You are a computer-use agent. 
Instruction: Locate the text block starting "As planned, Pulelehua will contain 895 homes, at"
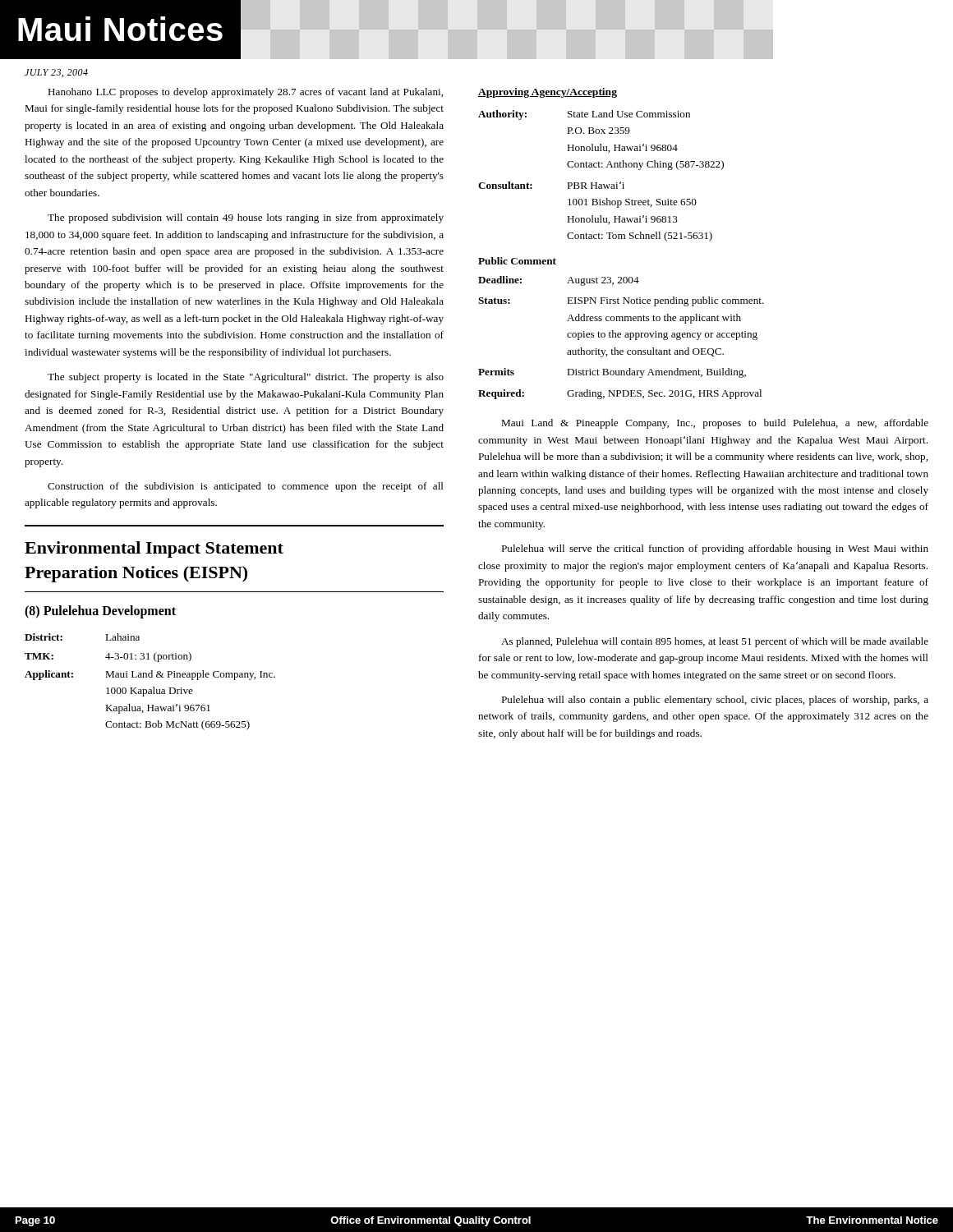(703, 658)
